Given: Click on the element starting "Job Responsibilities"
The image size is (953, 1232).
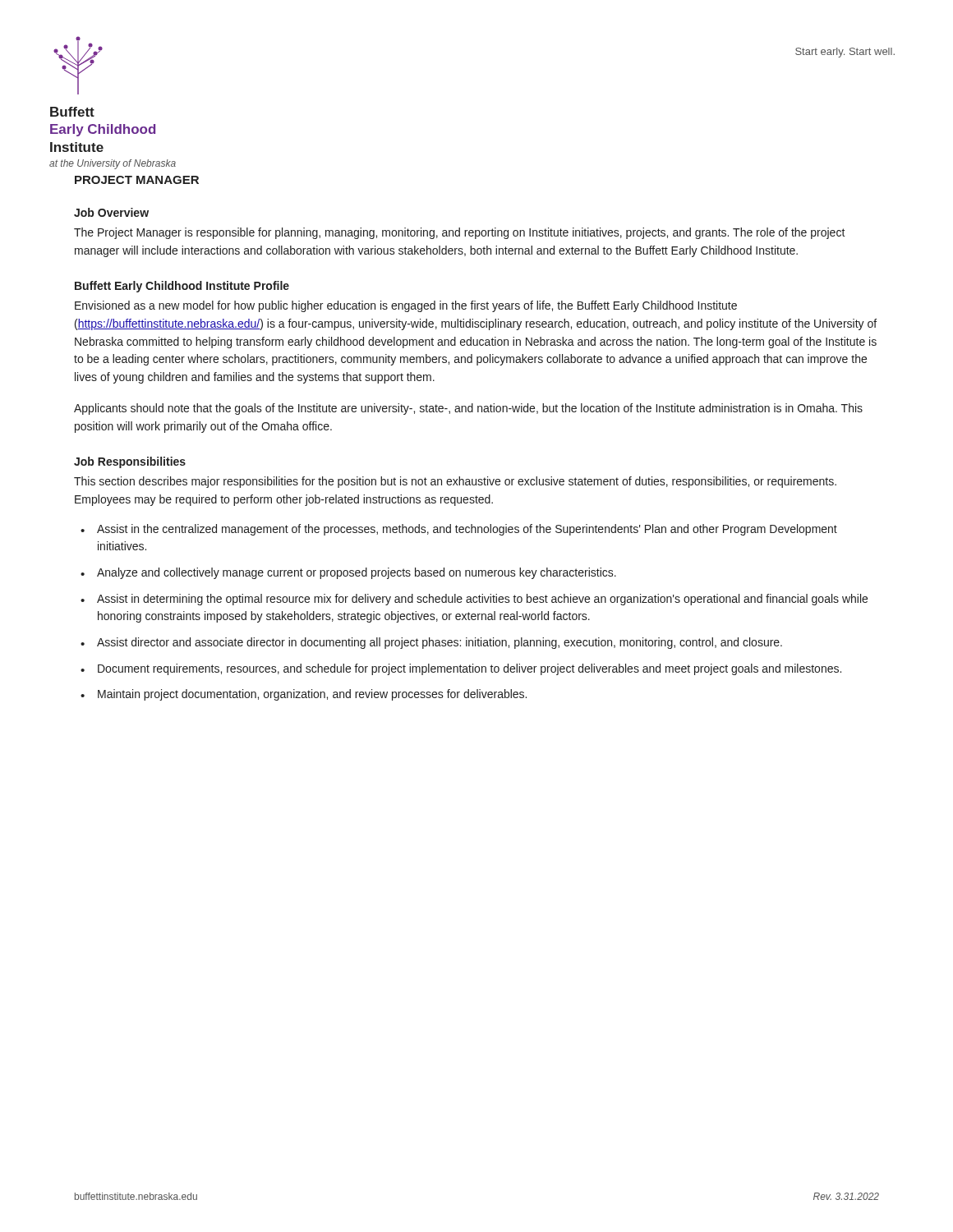Looking at the screenshot, I should coord(130,462).
